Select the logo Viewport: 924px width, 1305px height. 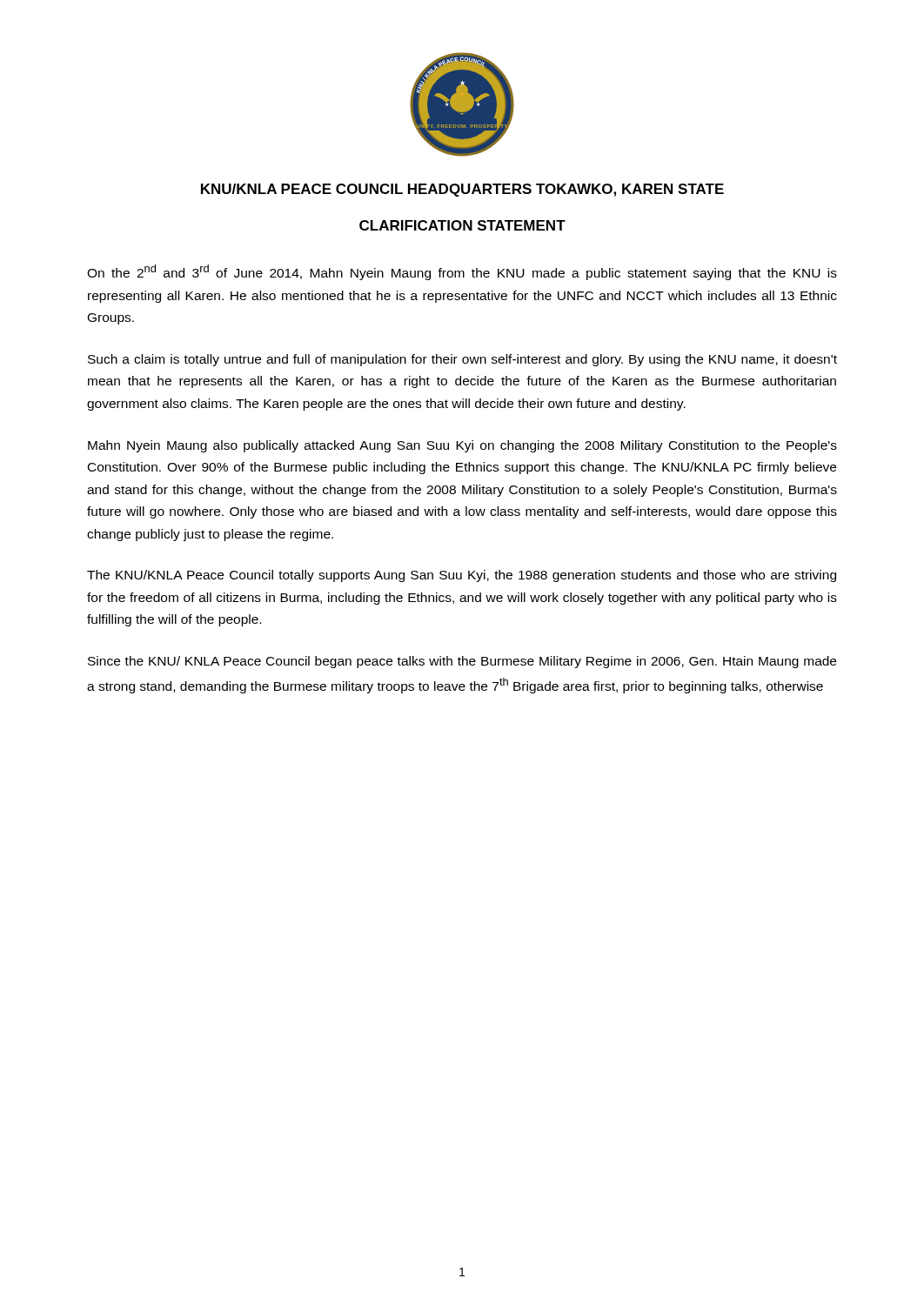pos(462,106)
